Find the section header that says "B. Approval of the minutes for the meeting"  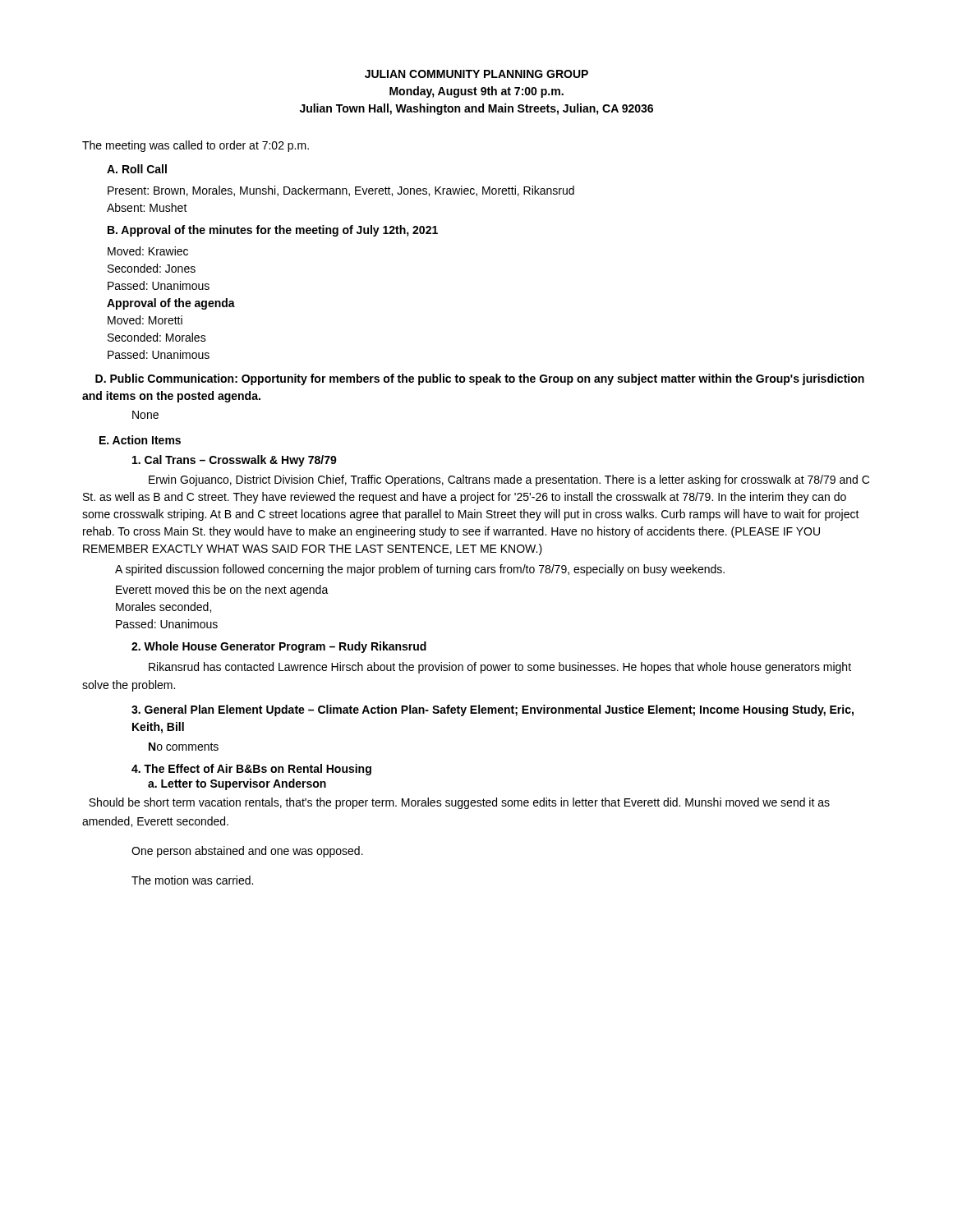click(x=272, y=230)
